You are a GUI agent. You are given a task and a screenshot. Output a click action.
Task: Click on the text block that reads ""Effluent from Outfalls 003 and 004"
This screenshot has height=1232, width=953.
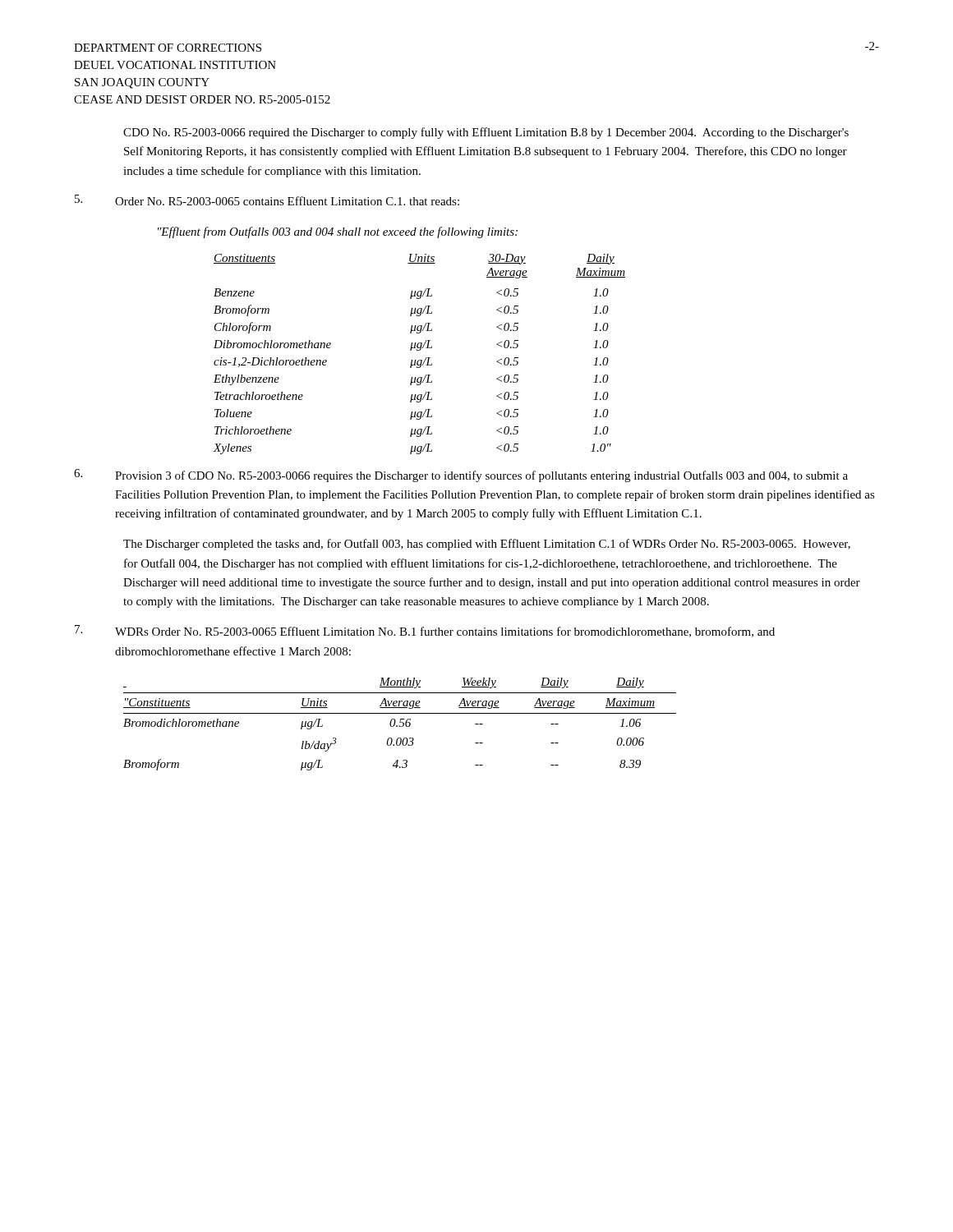click(337, 232)
